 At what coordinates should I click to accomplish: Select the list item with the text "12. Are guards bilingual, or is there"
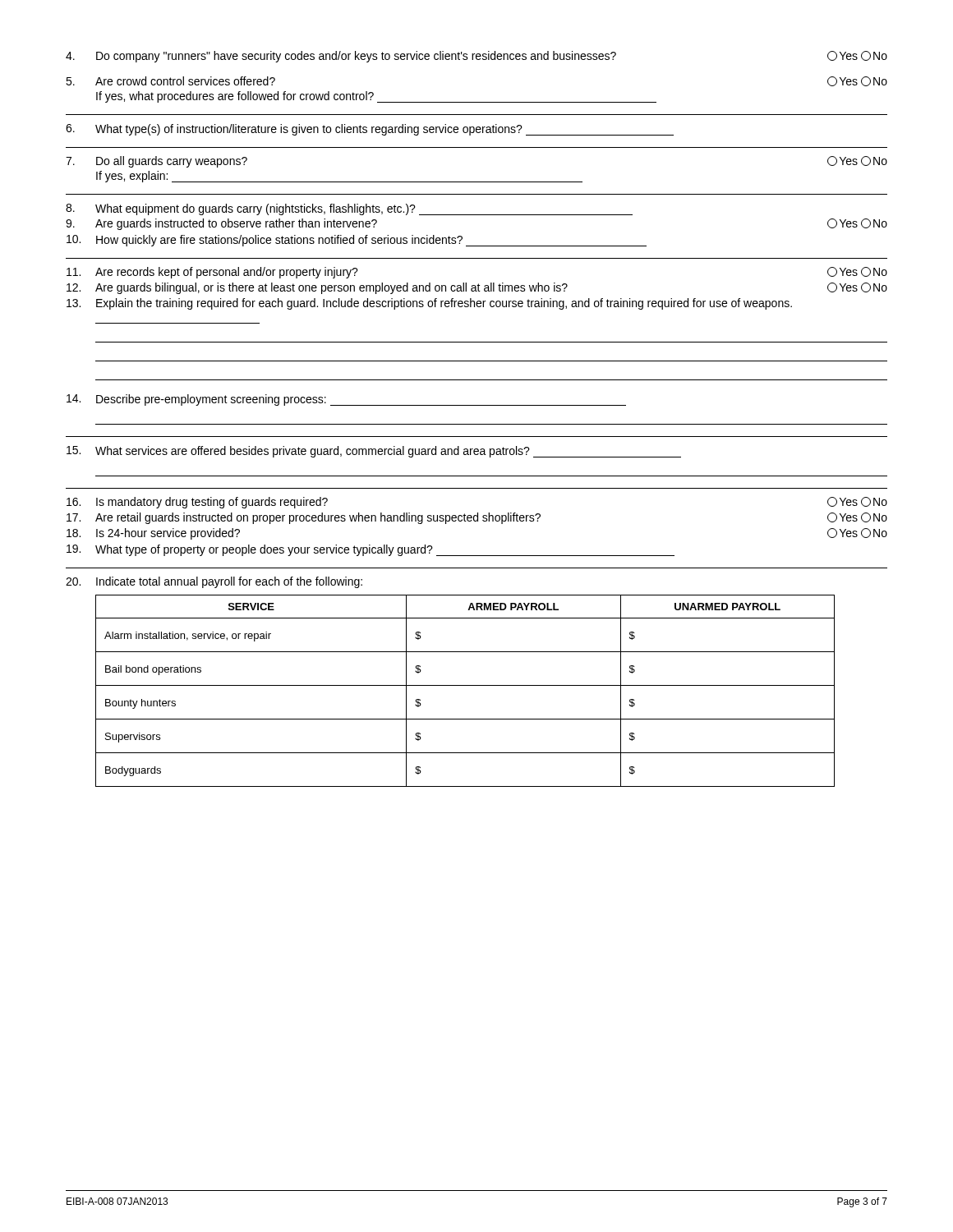click(476, 288)
